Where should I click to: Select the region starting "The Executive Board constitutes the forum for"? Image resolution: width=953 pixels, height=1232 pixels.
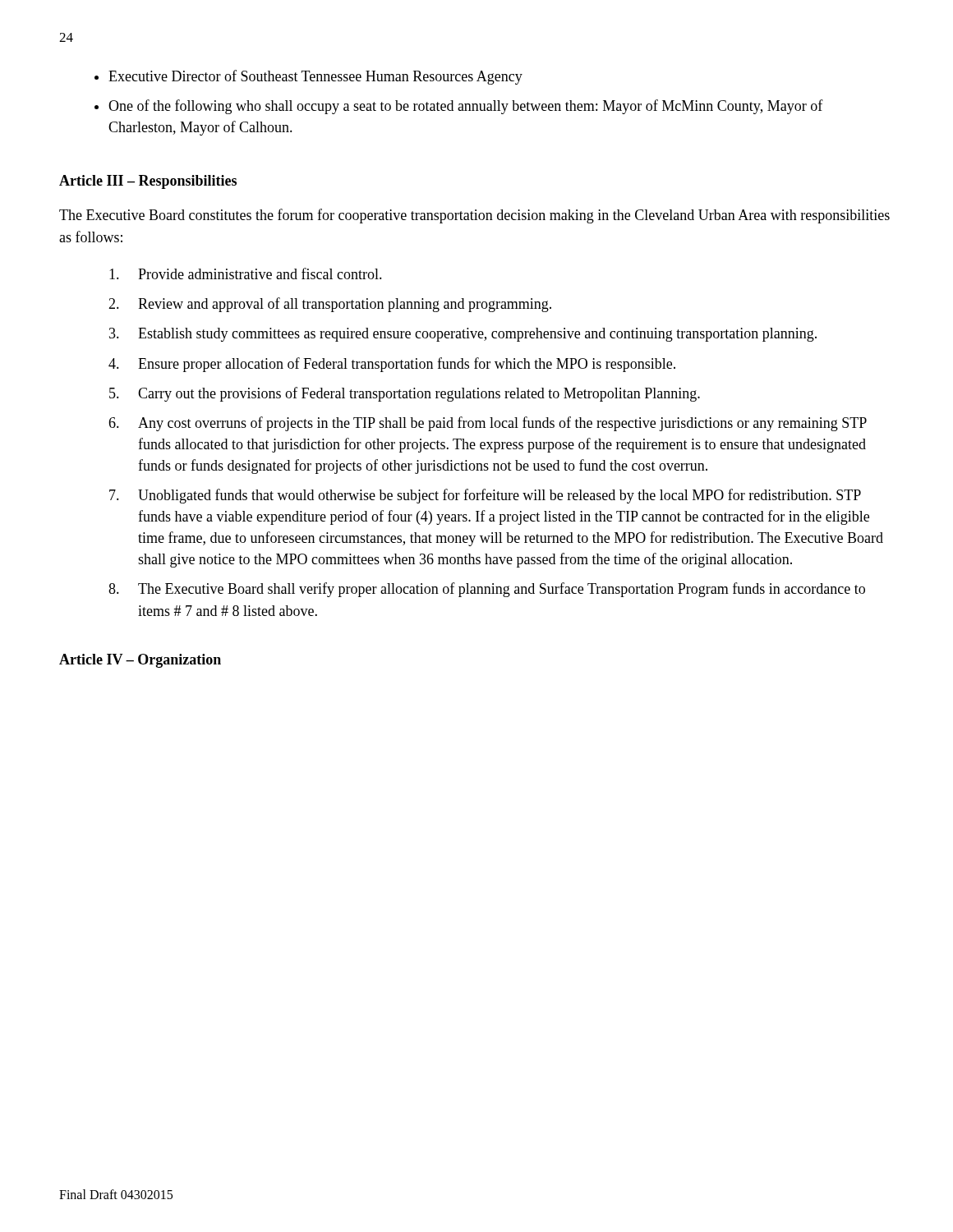click(475, 227)
